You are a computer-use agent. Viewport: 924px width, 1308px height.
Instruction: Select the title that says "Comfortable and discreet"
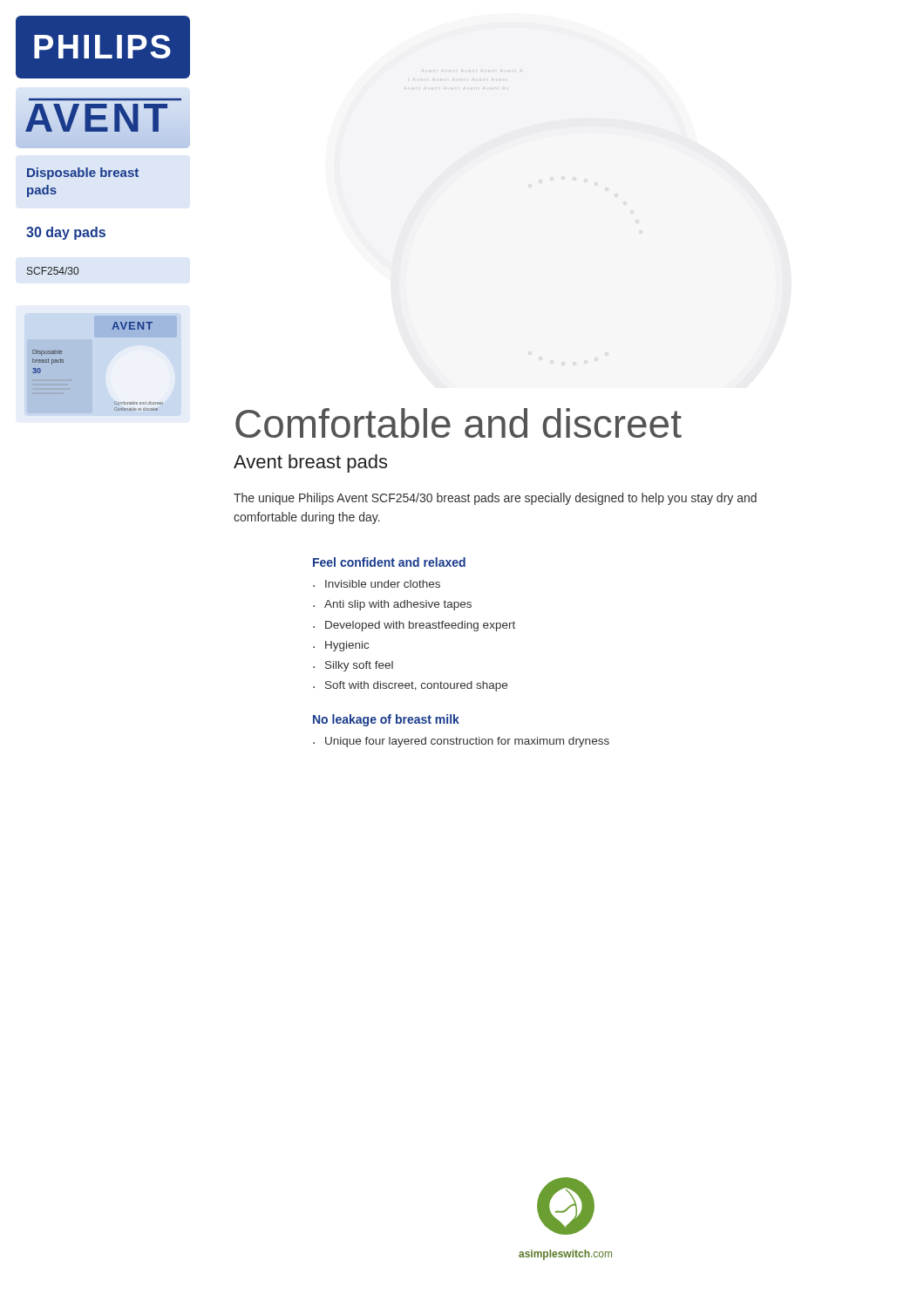pyautogui.click(x=547, y=424)
